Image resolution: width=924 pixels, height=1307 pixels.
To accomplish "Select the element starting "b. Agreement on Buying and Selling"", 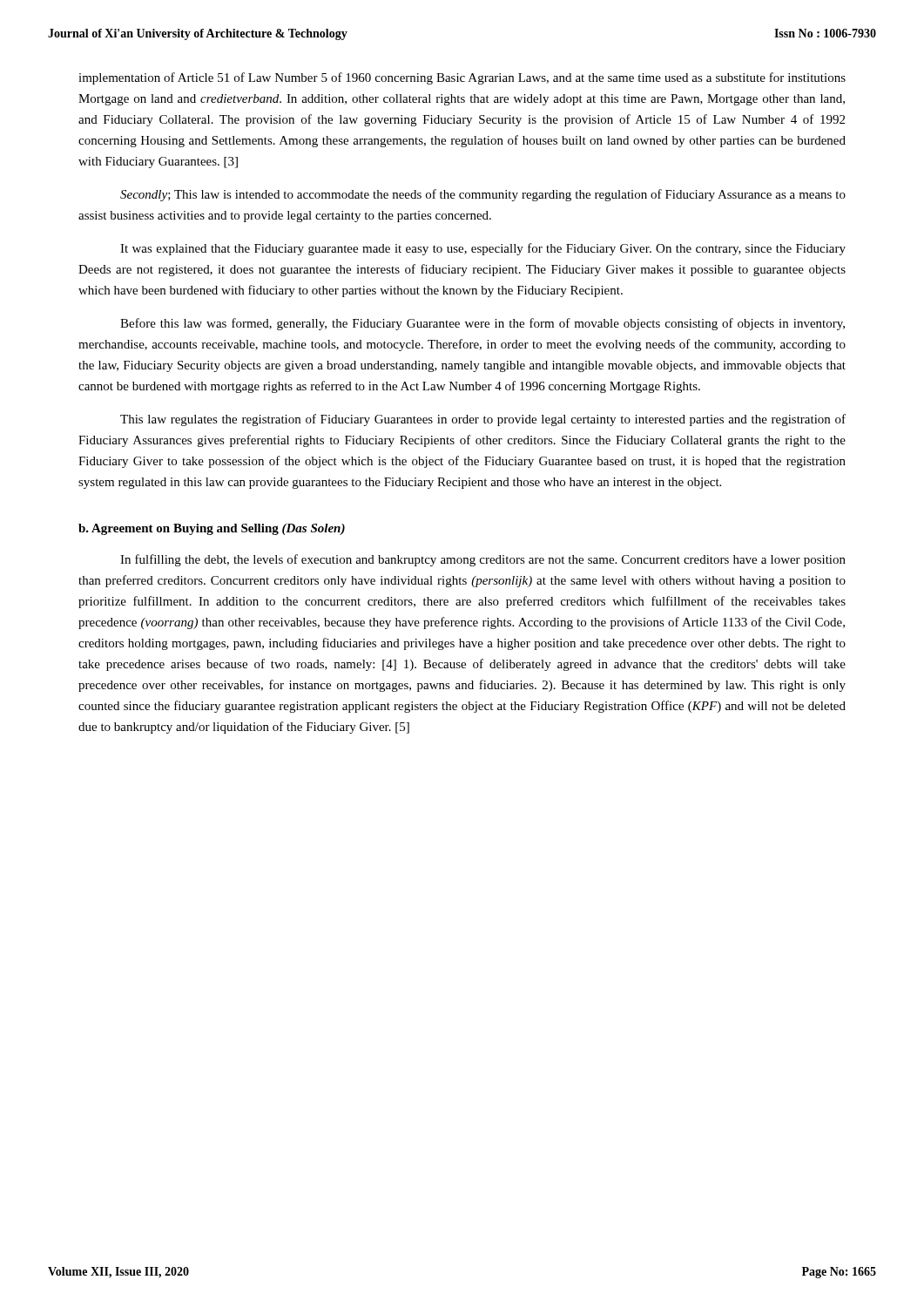I will [212, 528].
